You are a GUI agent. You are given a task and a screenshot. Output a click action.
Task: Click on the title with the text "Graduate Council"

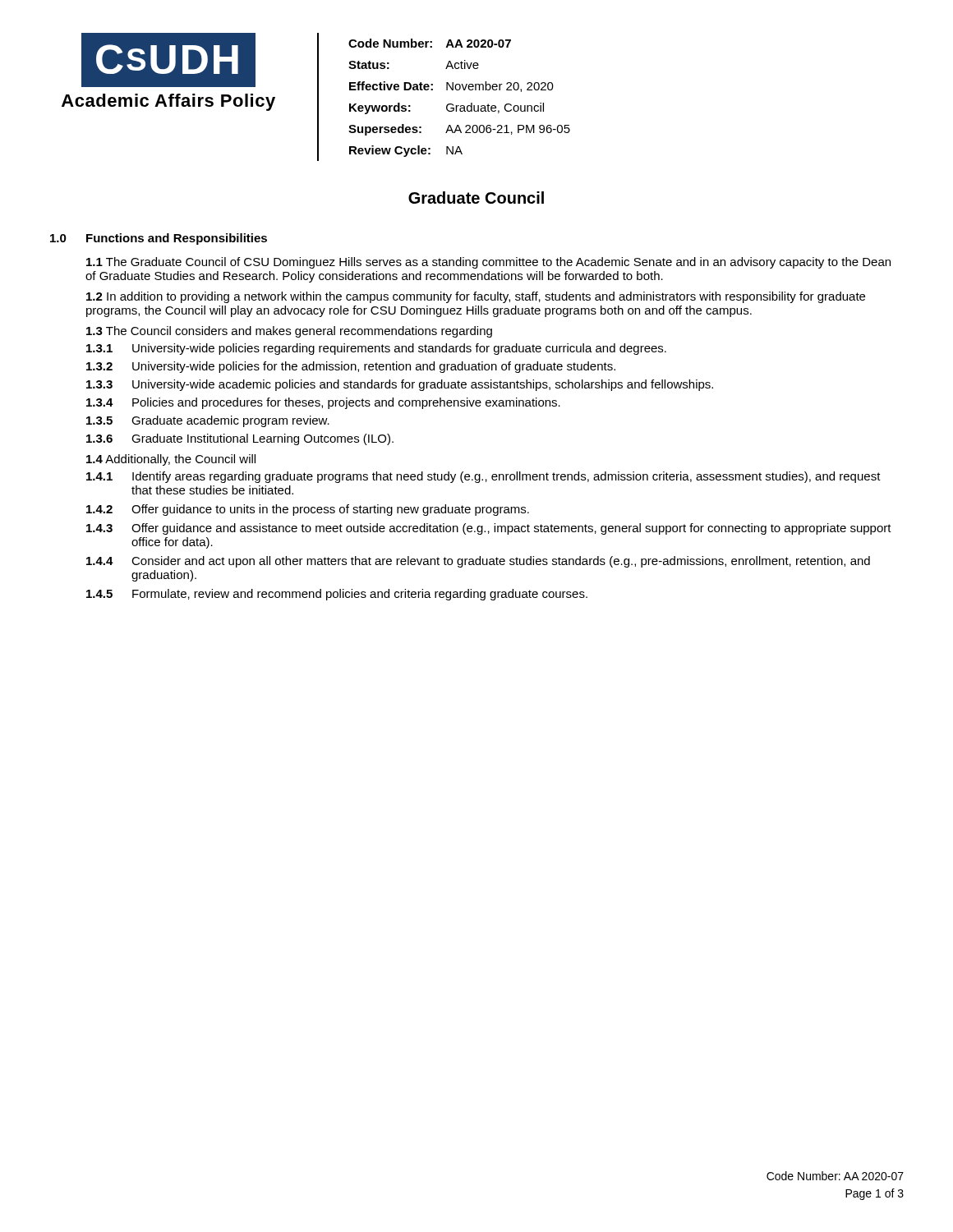[x=476, y=198]
